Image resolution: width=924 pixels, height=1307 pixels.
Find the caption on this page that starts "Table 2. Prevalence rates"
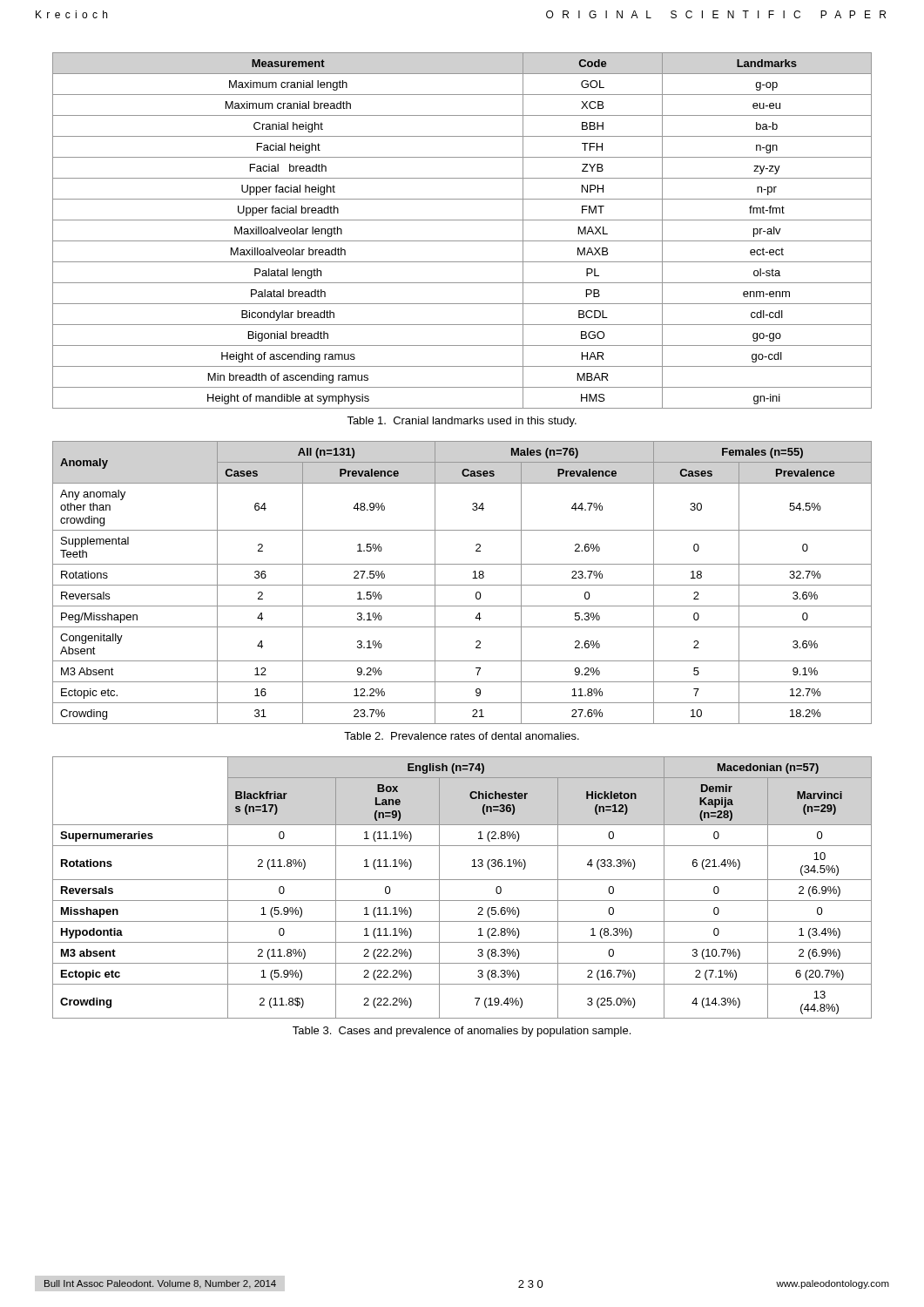pyautogui.click(x=462, y=736)
